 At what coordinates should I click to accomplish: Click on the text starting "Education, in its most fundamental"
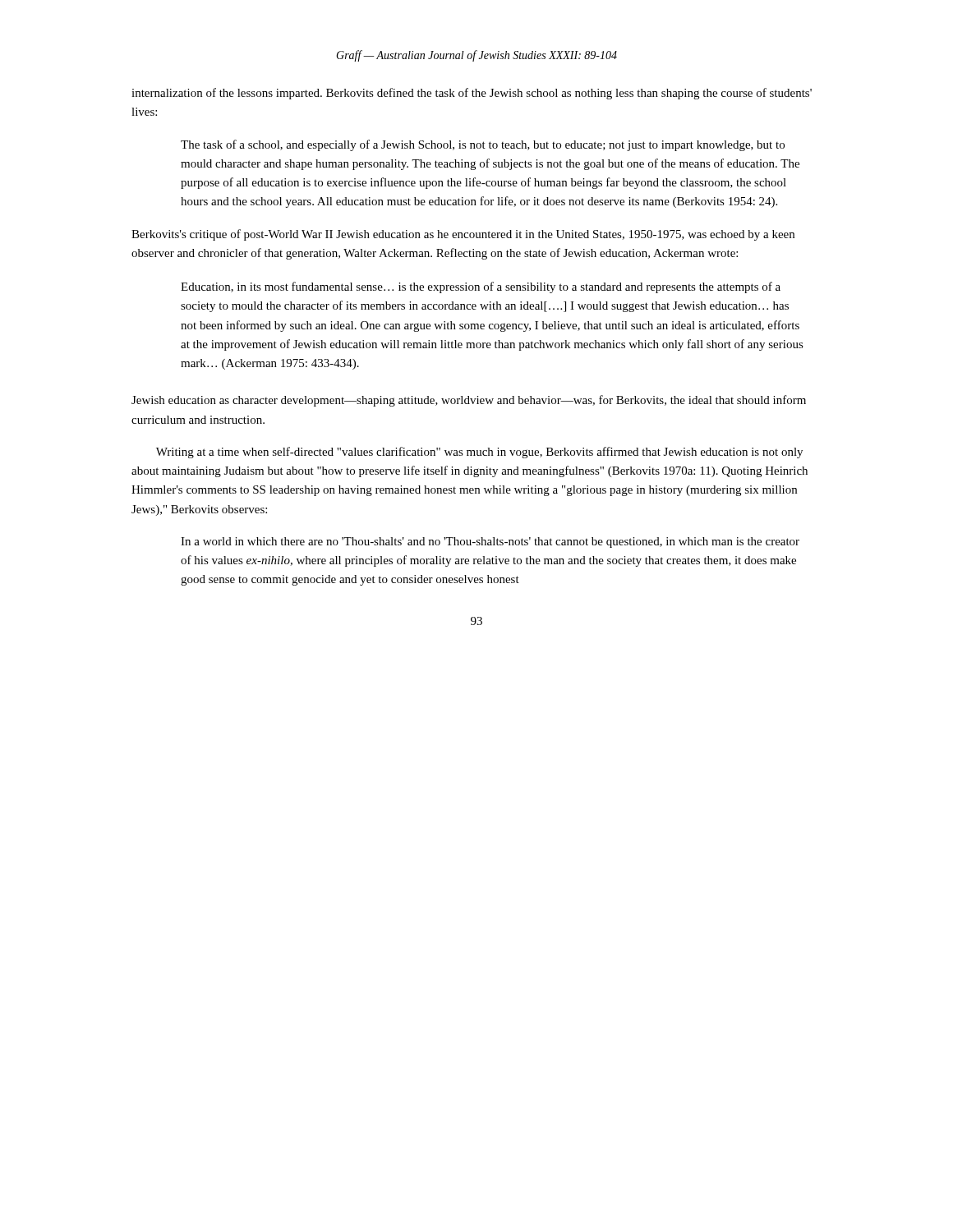click(x=492, y=325)
